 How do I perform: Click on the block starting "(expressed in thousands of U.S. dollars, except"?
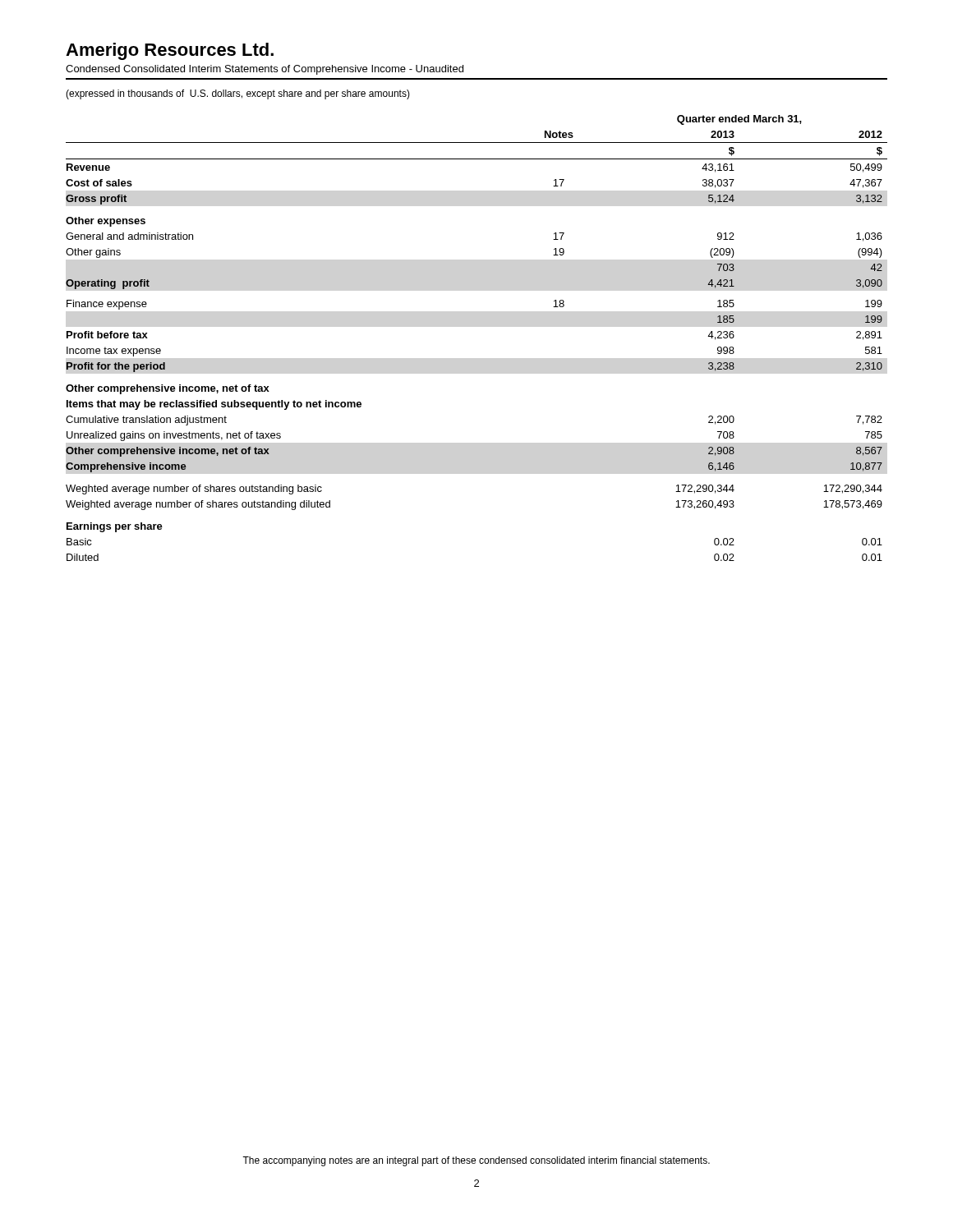238,94
